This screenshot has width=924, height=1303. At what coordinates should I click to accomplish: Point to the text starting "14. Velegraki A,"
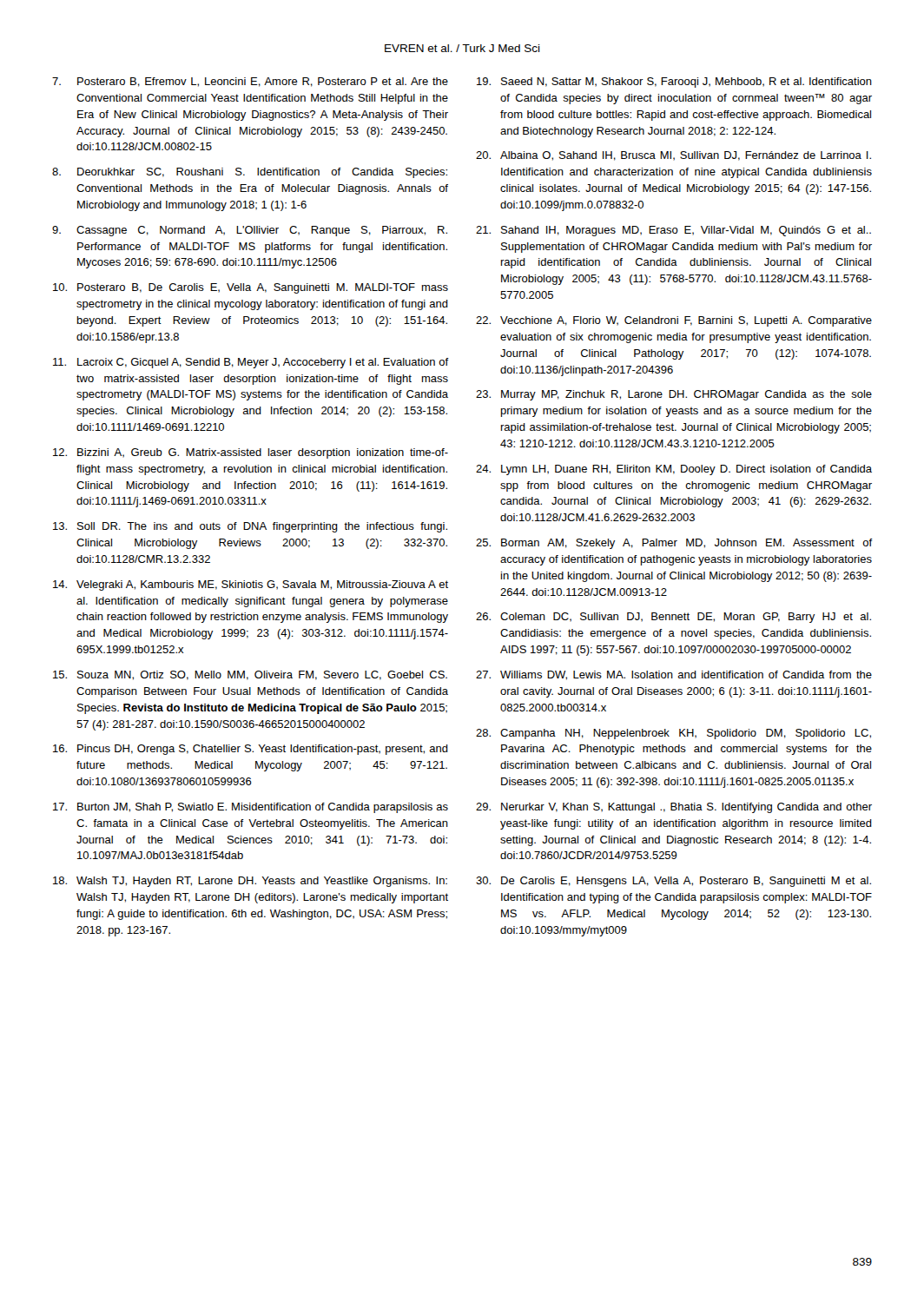click(250, 617)
